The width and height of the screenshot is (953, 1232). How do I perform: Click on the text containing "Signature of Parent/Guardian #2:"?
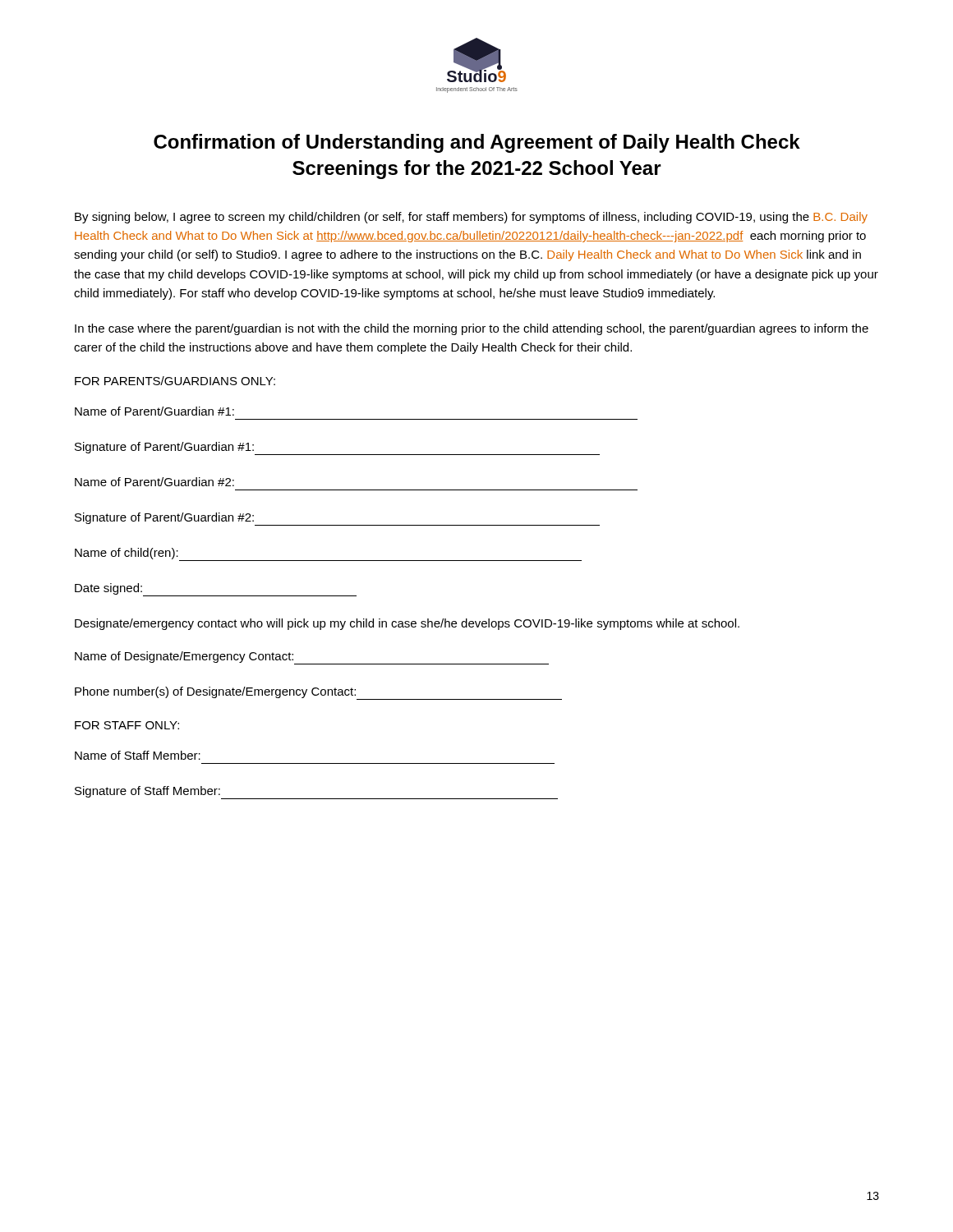pos(337,518)
